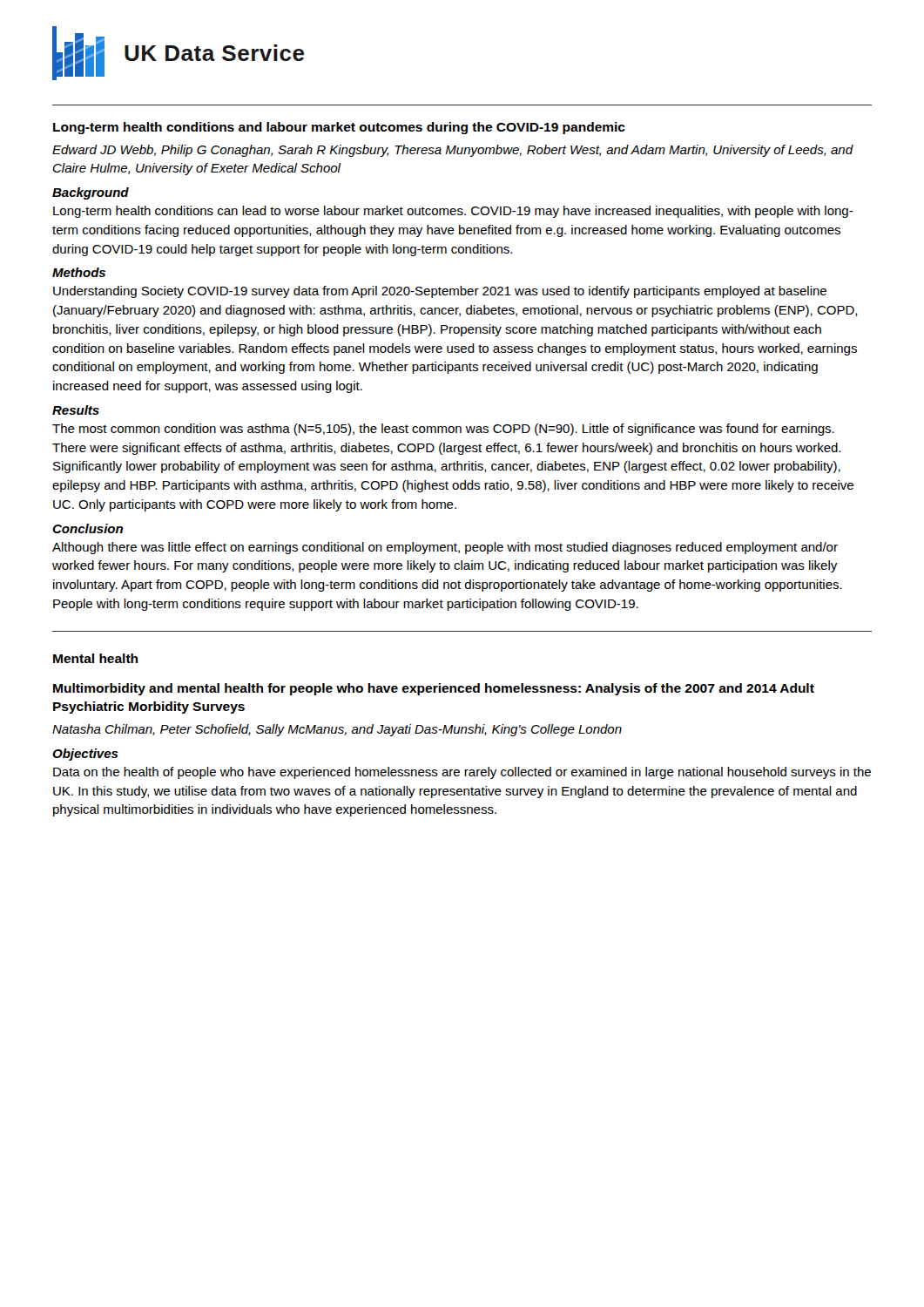Find the block on this page that starts "Understanding Society COVID-19"

[455, 338]
